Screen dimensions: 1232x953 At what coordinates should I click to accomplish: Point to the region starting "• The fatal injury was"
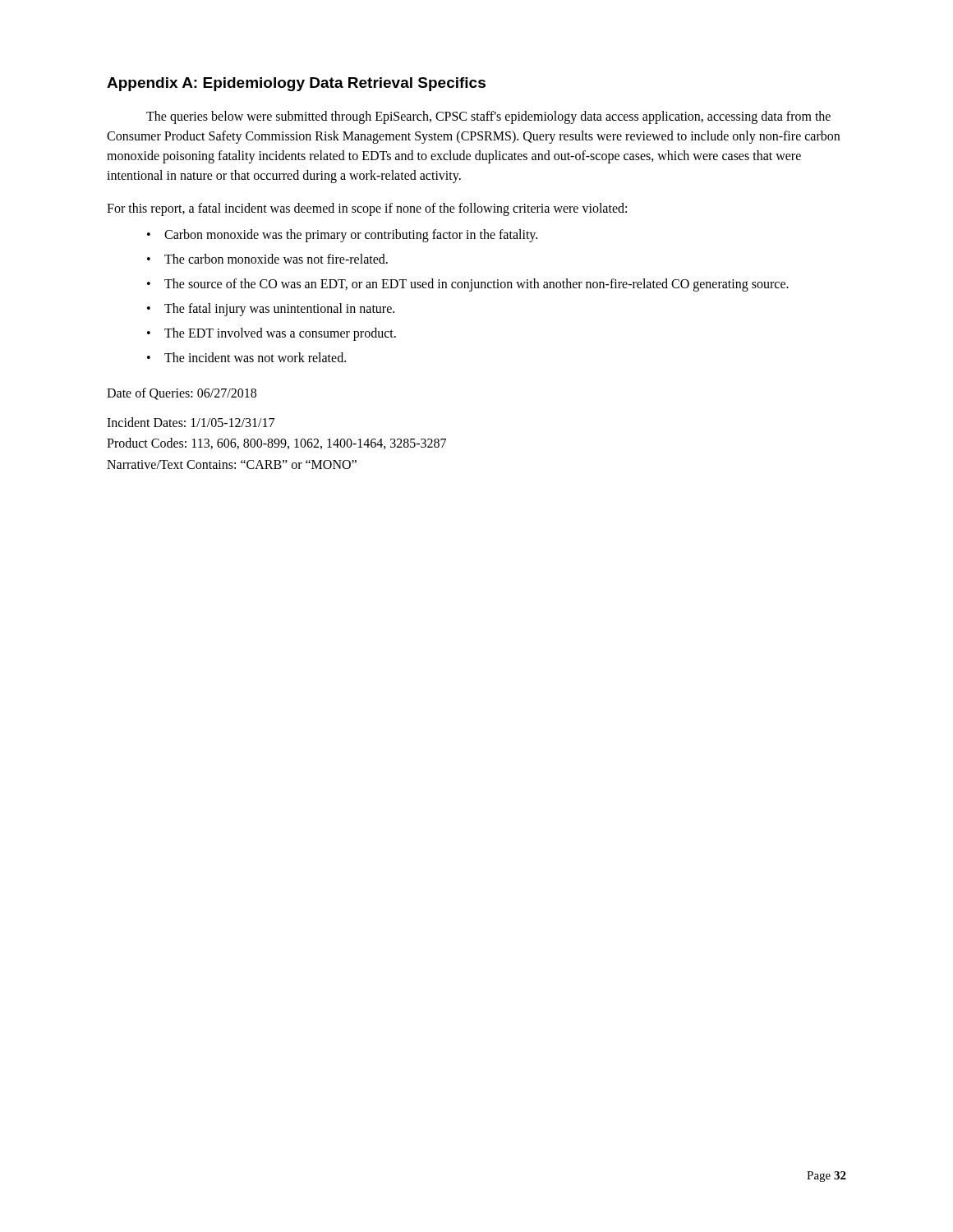[x=271, y=309]
